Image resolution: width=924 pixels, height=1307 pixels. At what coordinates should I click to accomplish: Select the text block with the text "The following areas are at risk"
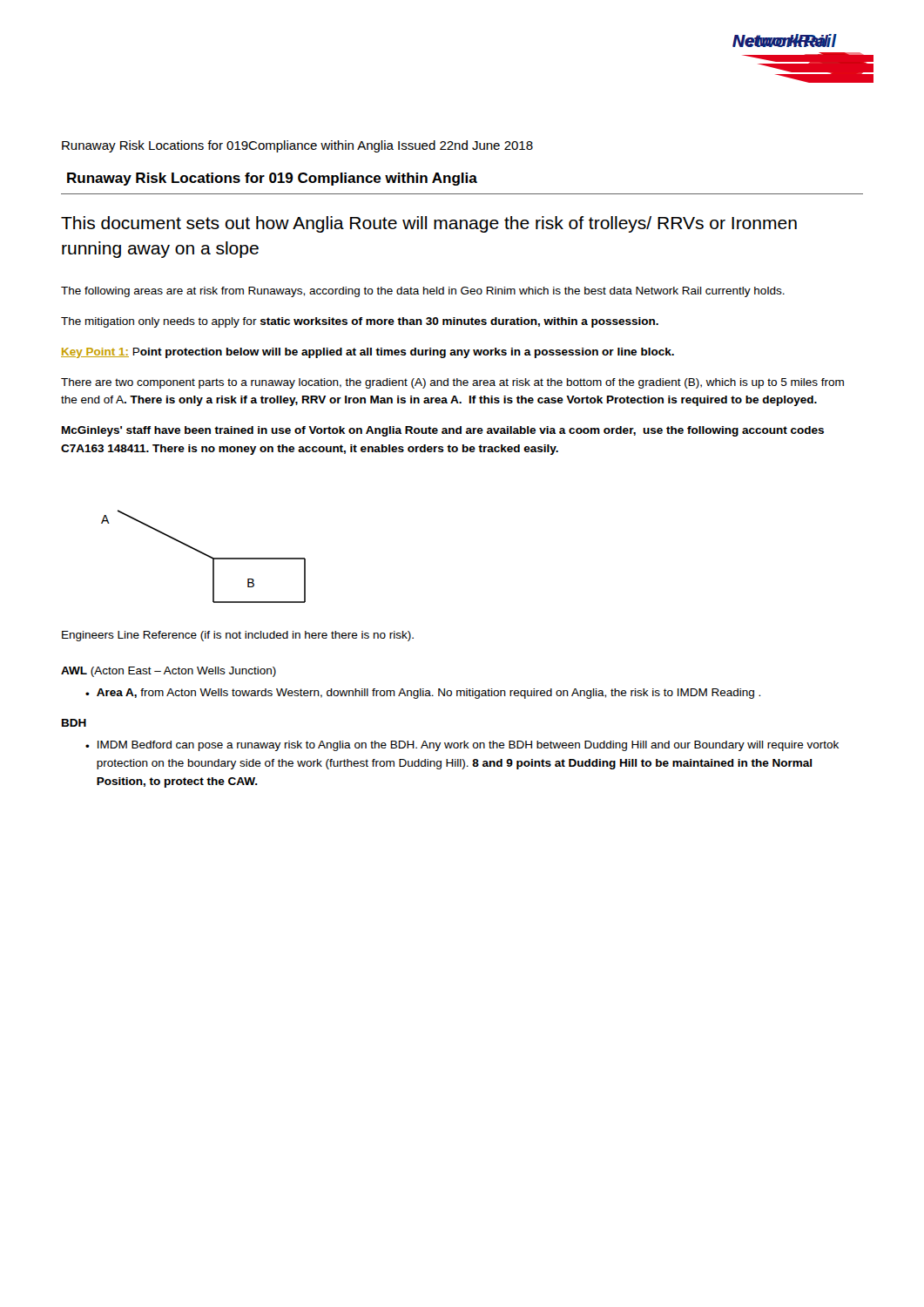(x=423, y=290)
